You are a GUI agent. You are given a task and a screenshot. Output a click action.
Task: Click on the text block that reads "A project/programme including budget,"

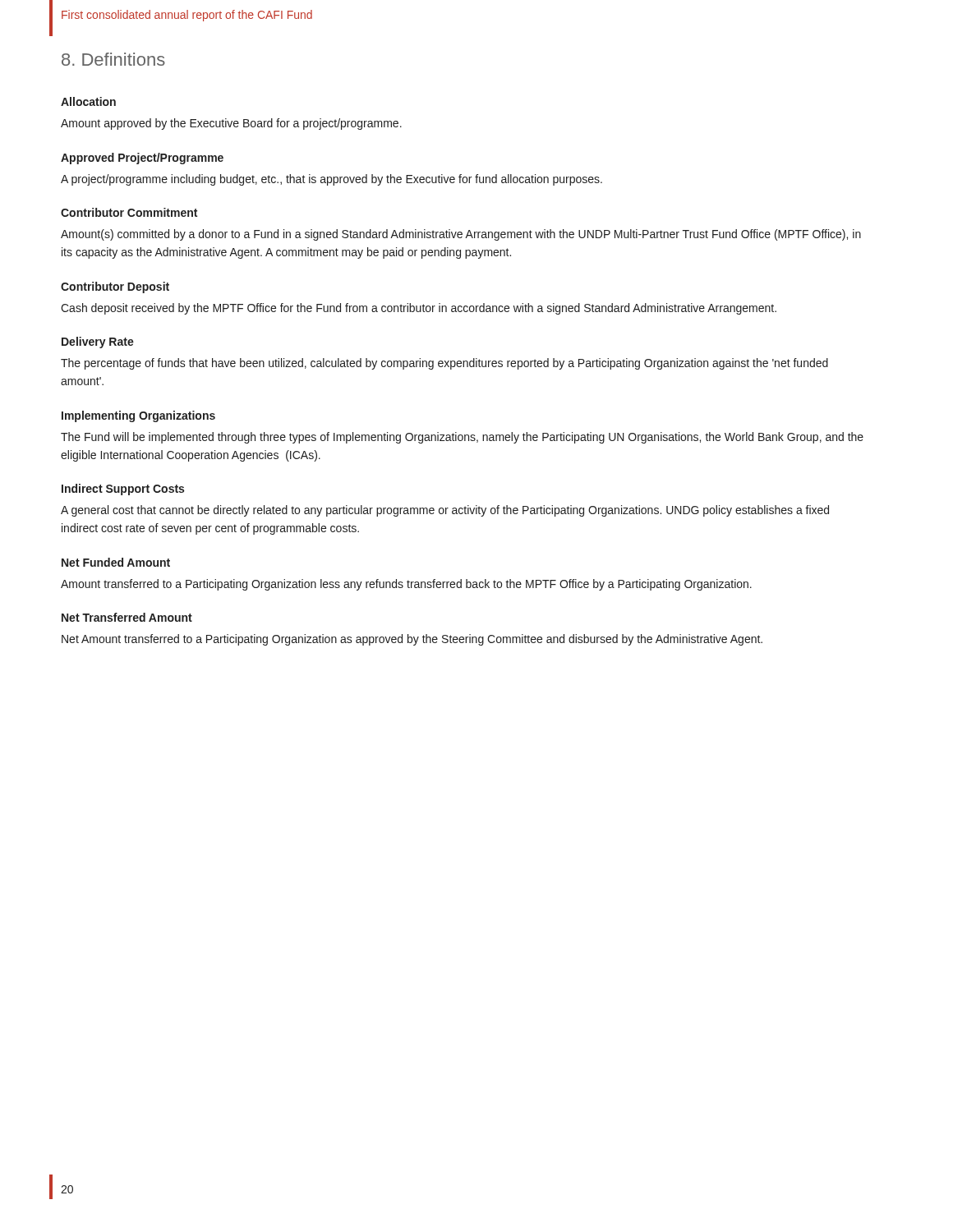point(332,179)
